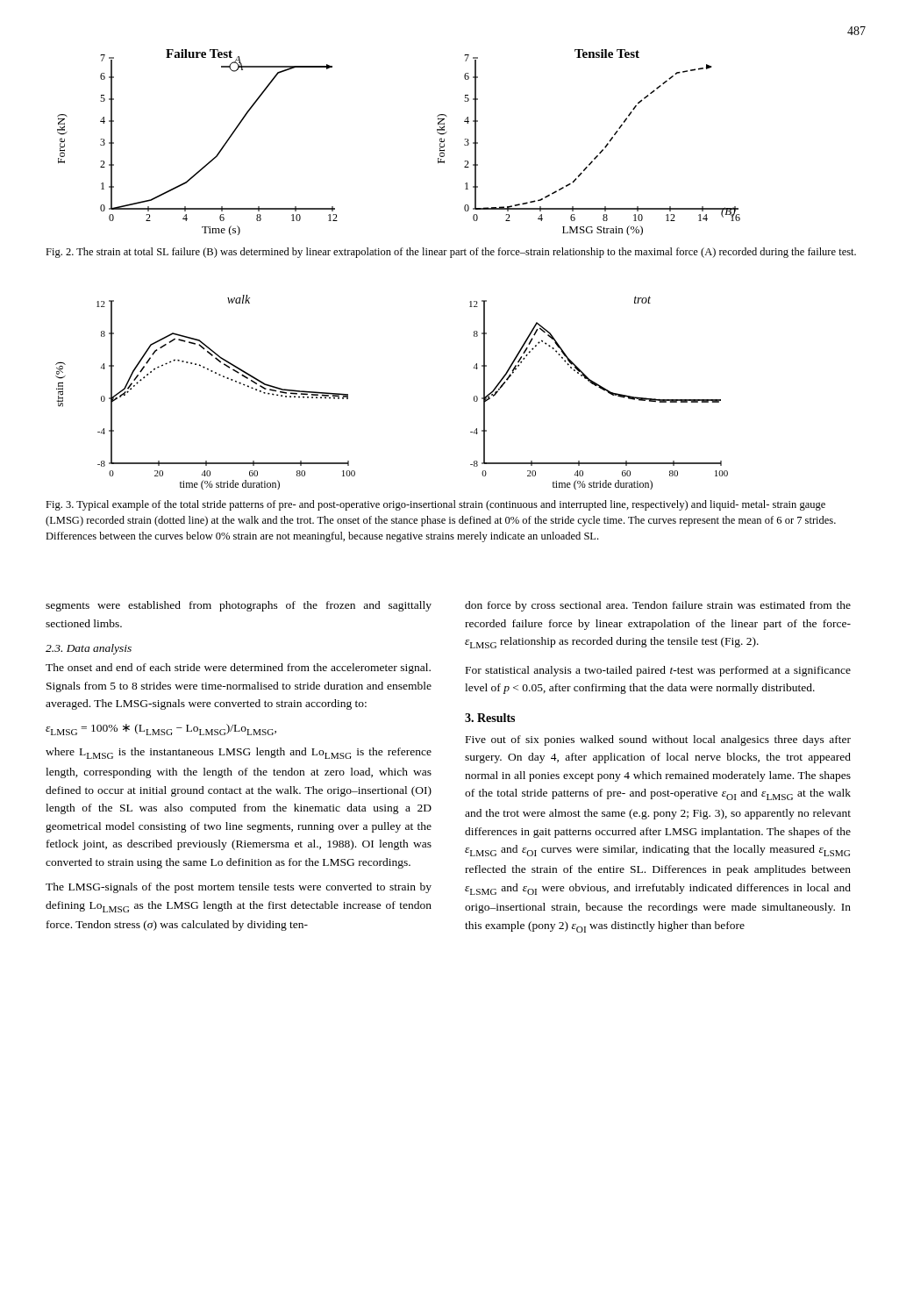Find the text block with the text "where LLMSG is the"

239,807
